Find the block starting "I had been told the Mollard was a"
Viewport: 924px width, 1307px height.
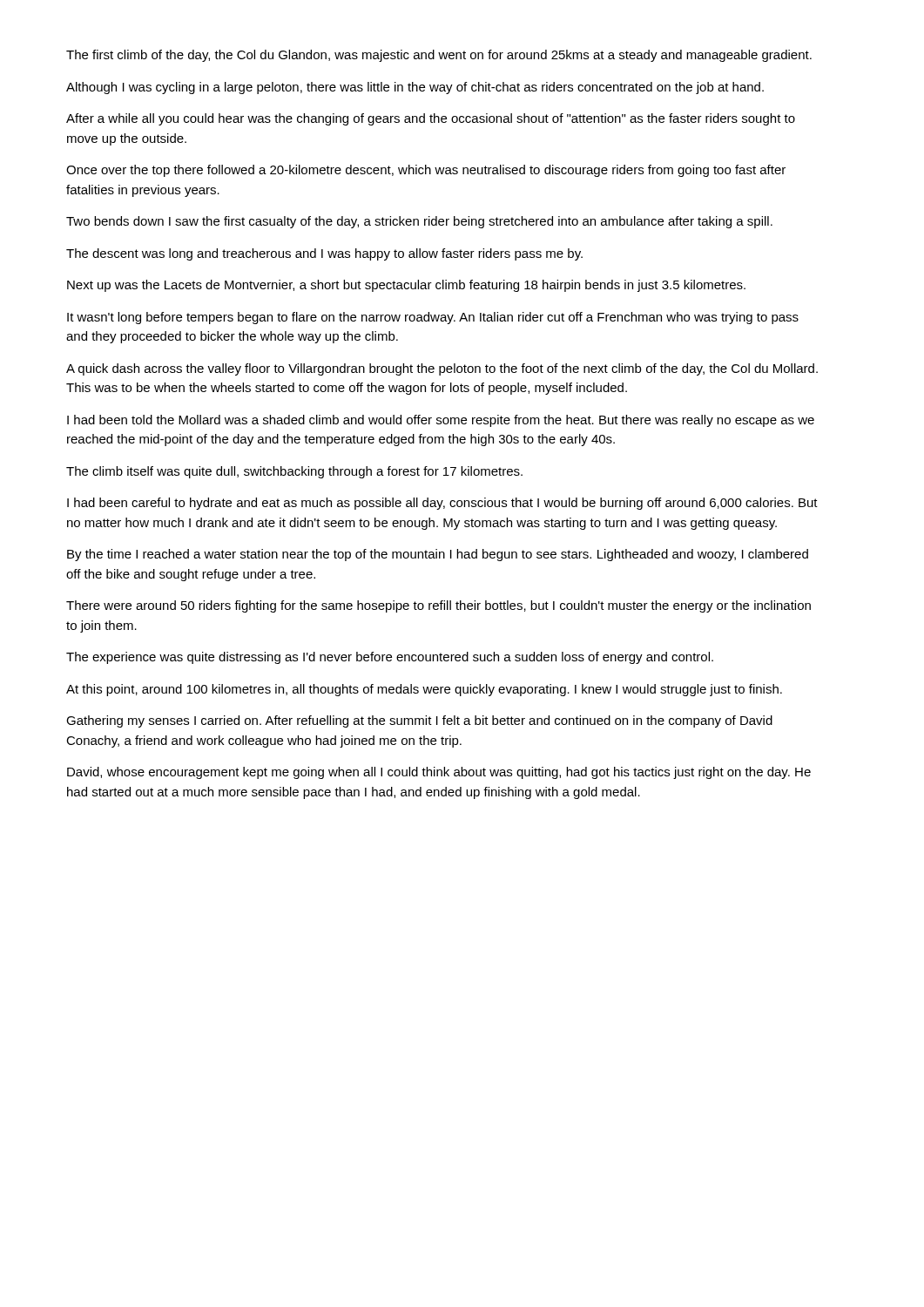(440, 429)
